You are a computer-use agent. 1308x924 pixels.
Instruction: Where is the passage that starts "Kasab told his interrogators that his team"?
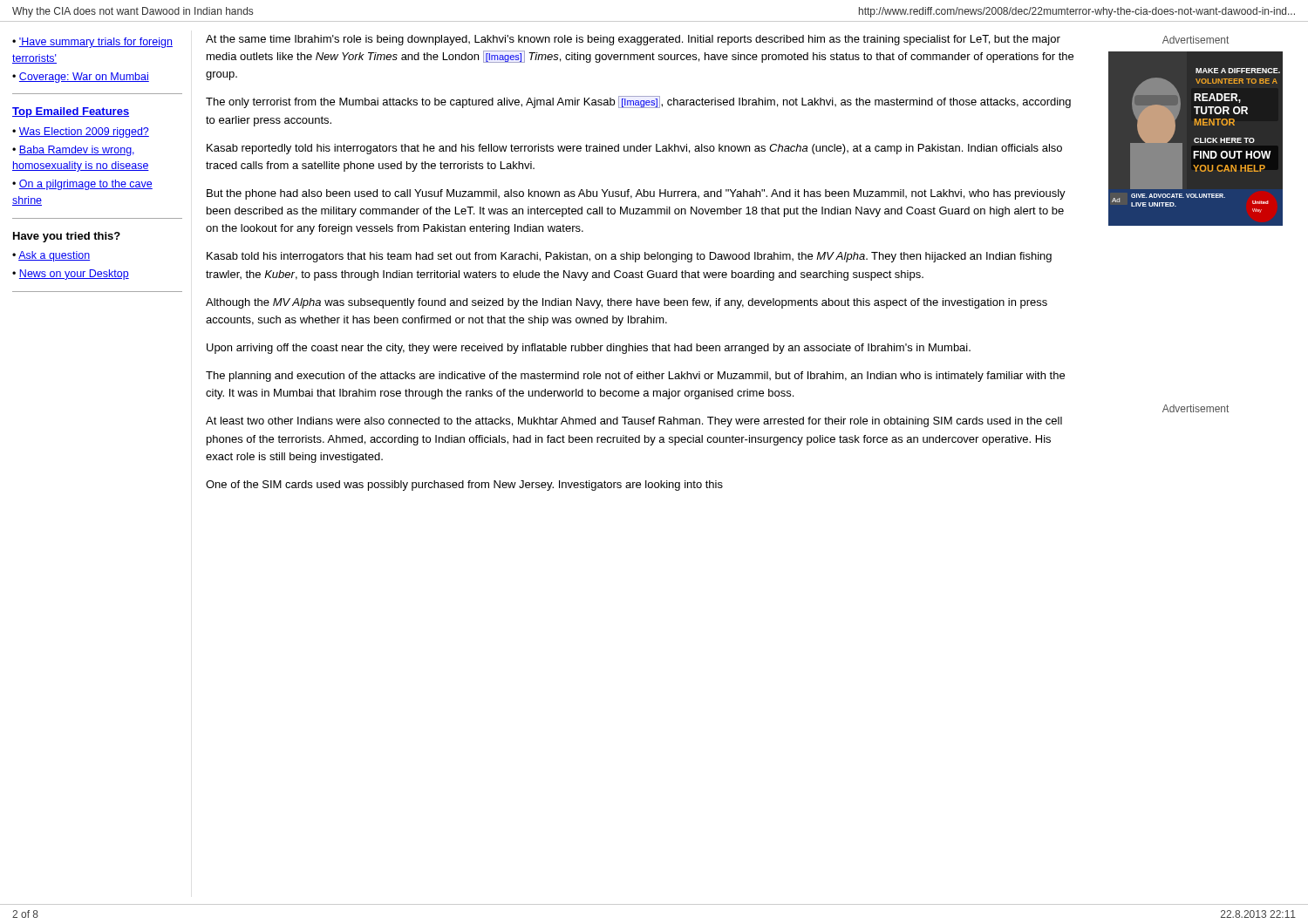click(x=629, y=265)
